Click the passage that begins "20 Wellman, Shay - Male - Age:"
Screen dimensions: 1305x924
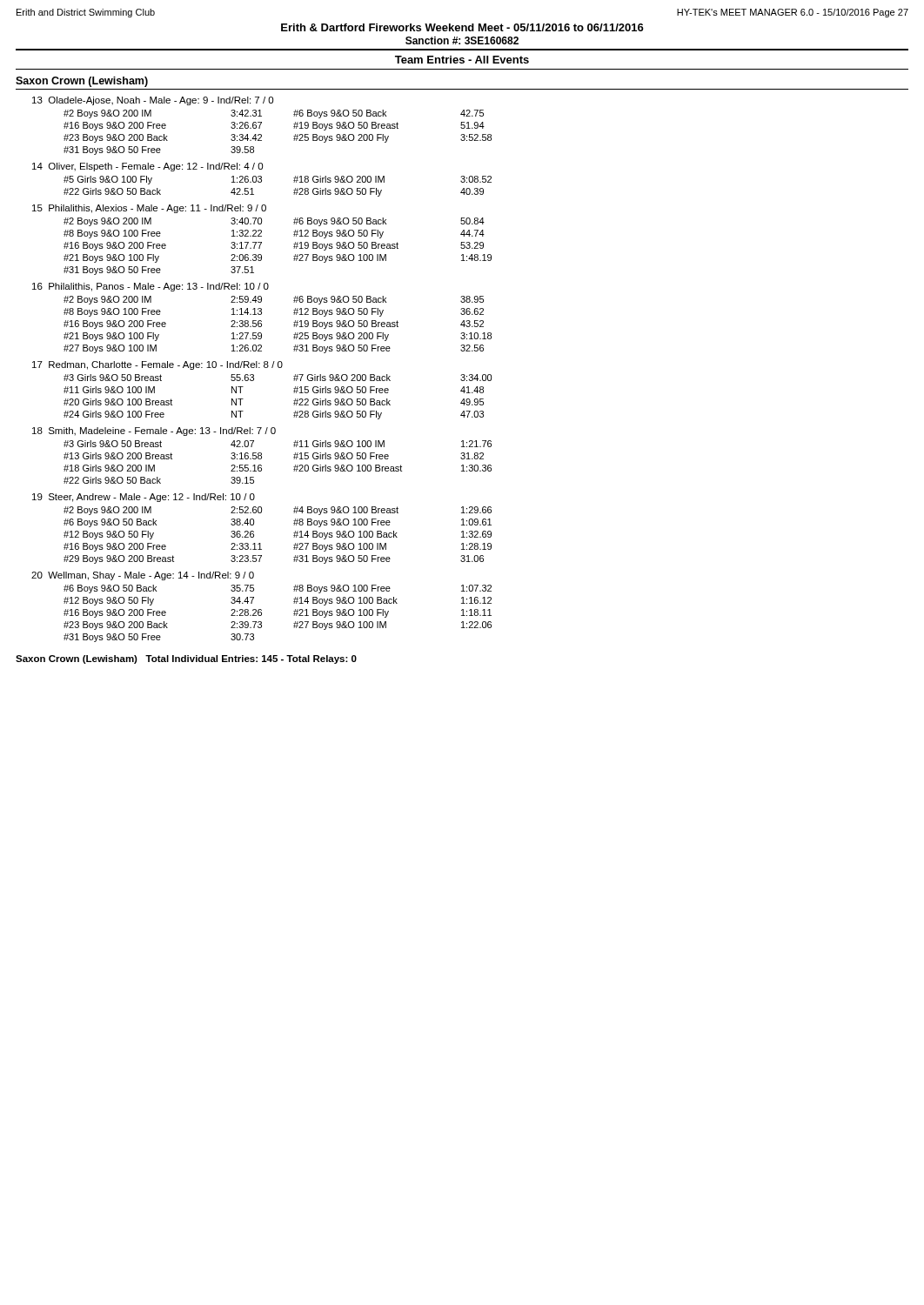point(143,575)
